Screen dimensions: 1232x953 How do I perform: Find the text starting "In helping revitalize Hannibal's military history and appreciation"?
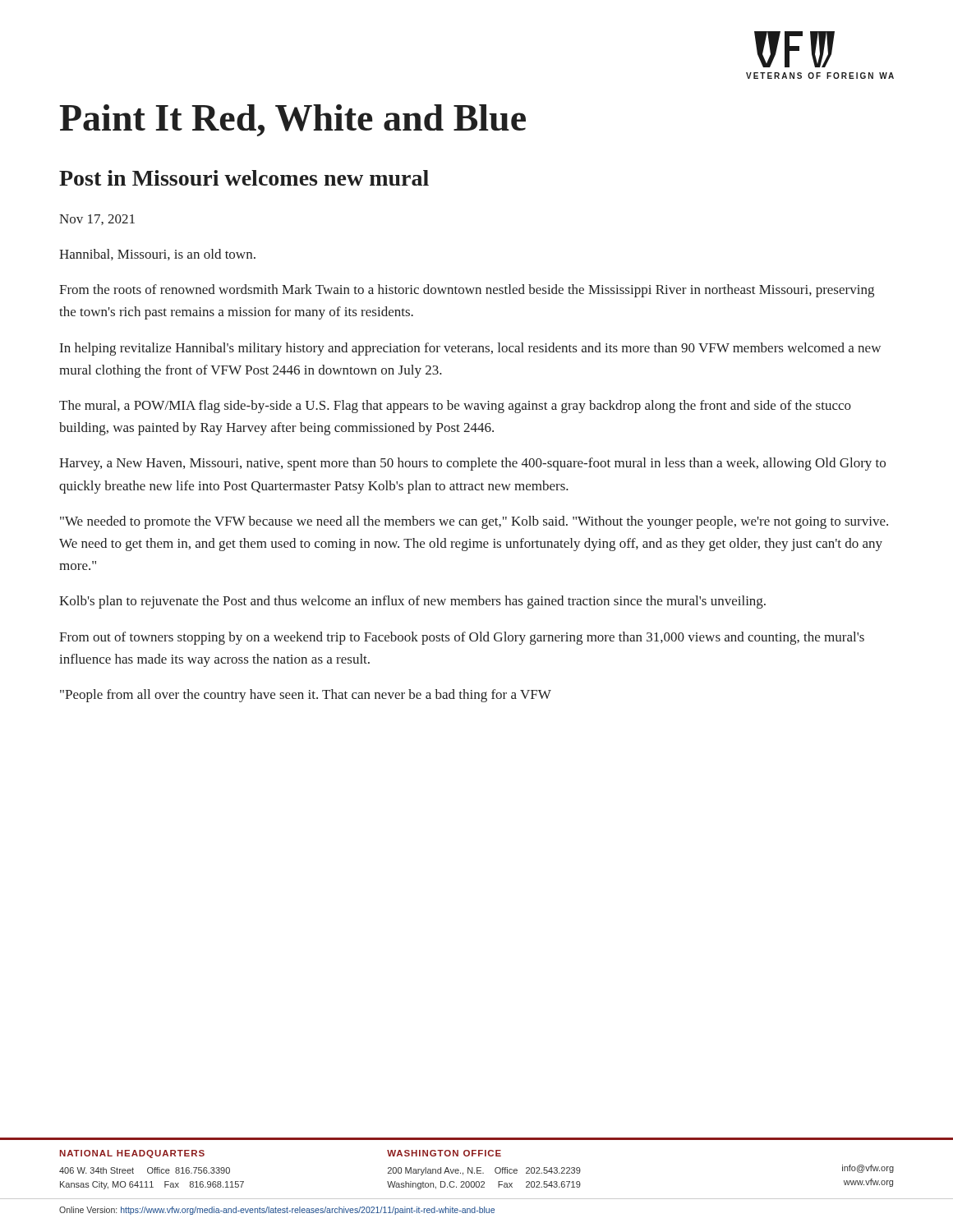(x=470, y=359)
